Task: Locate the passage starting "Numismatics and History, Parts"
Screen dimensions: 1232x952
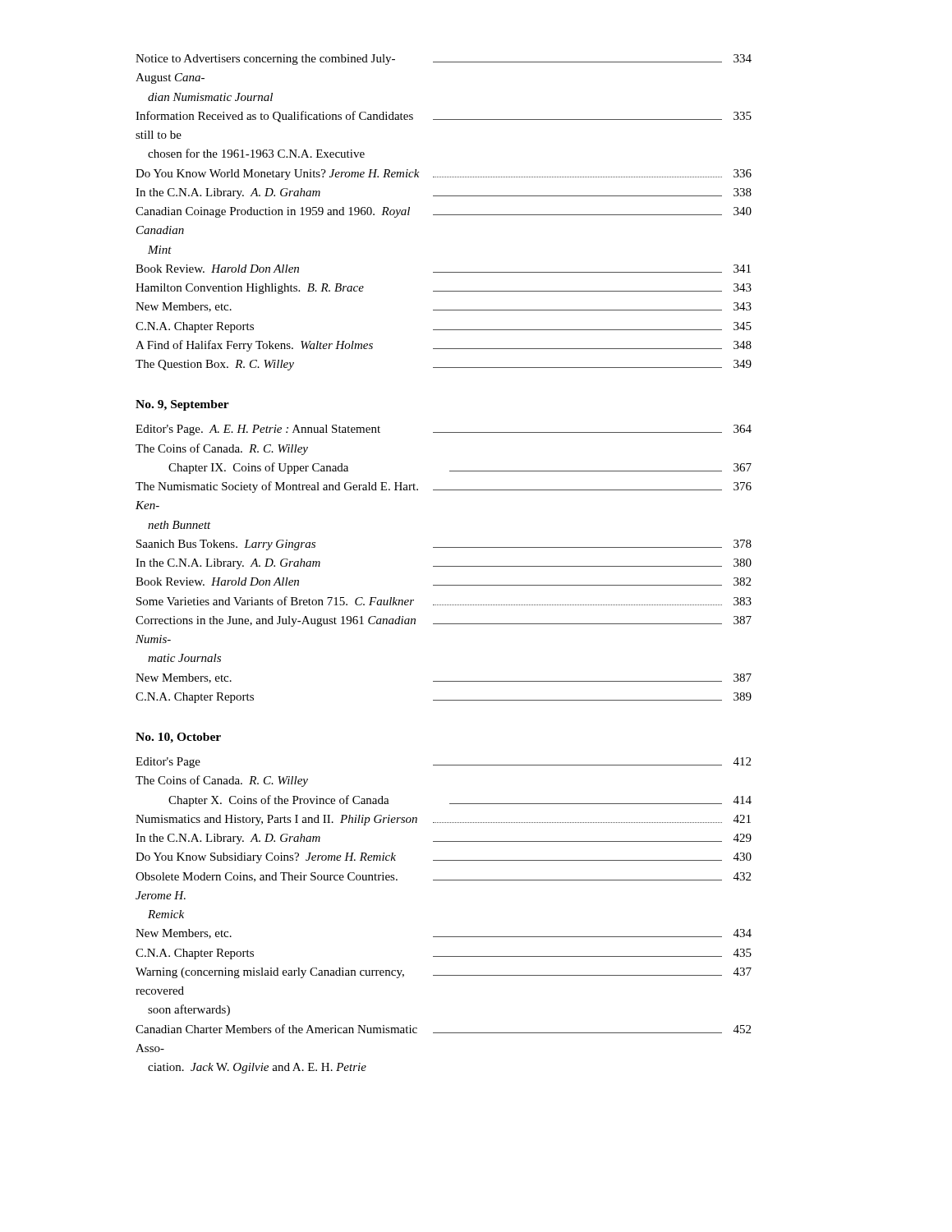Action: pyautogui.click(x=444, y=819)
